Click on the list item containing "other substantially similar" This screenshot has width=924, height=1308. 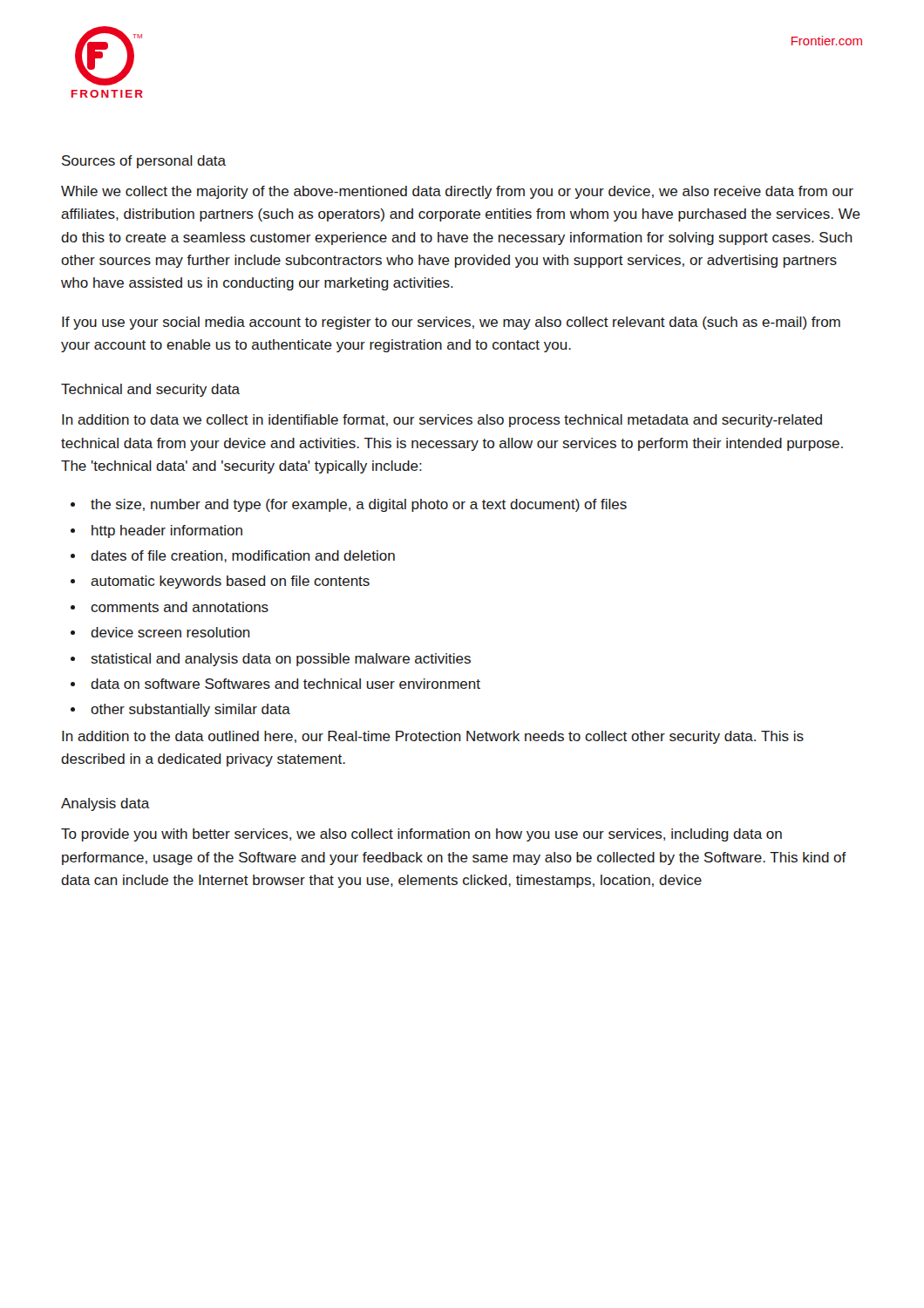[180, 710]
